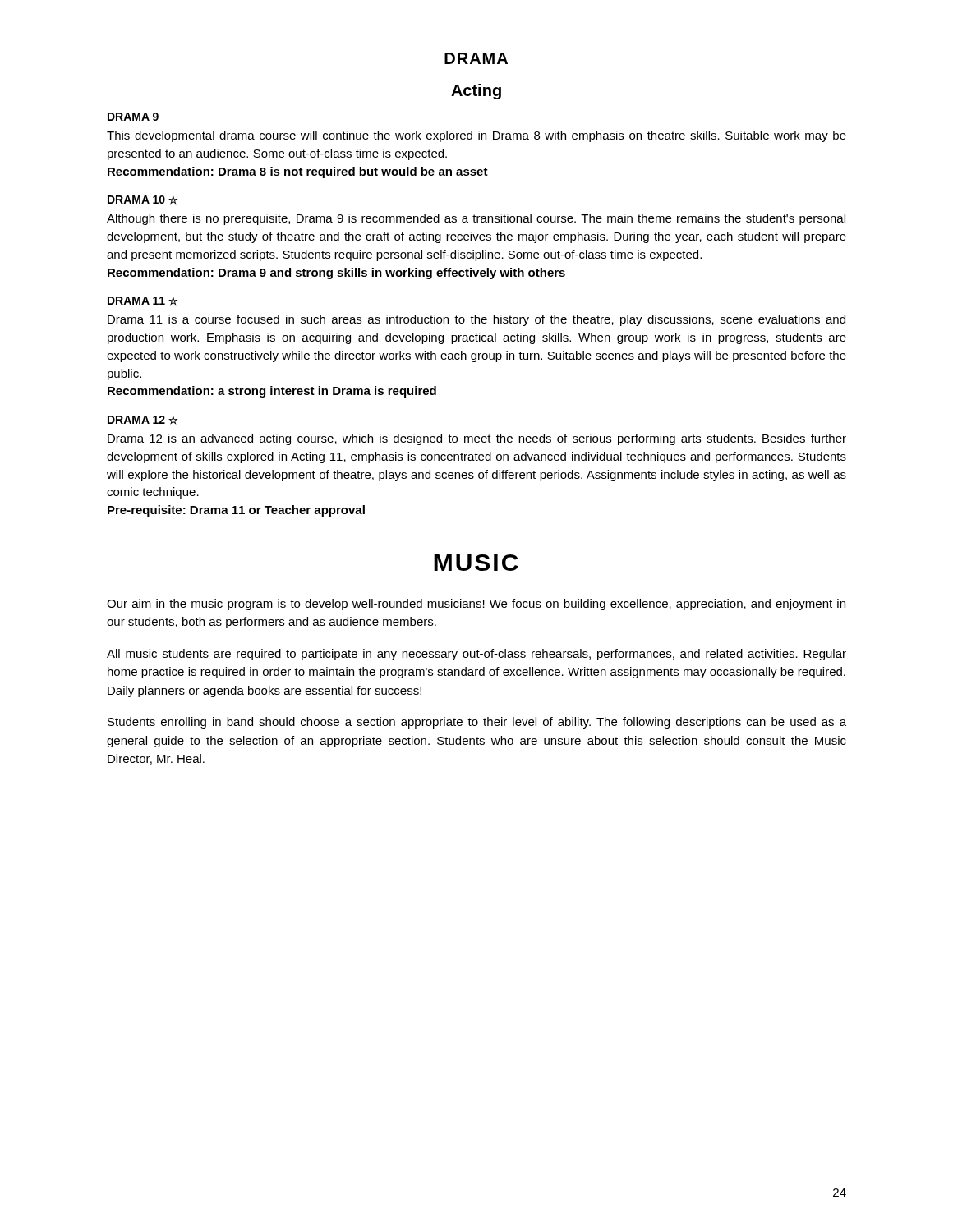Select the section header with the text "DRAMA 11 ☆"

click(x=143, y=301)
